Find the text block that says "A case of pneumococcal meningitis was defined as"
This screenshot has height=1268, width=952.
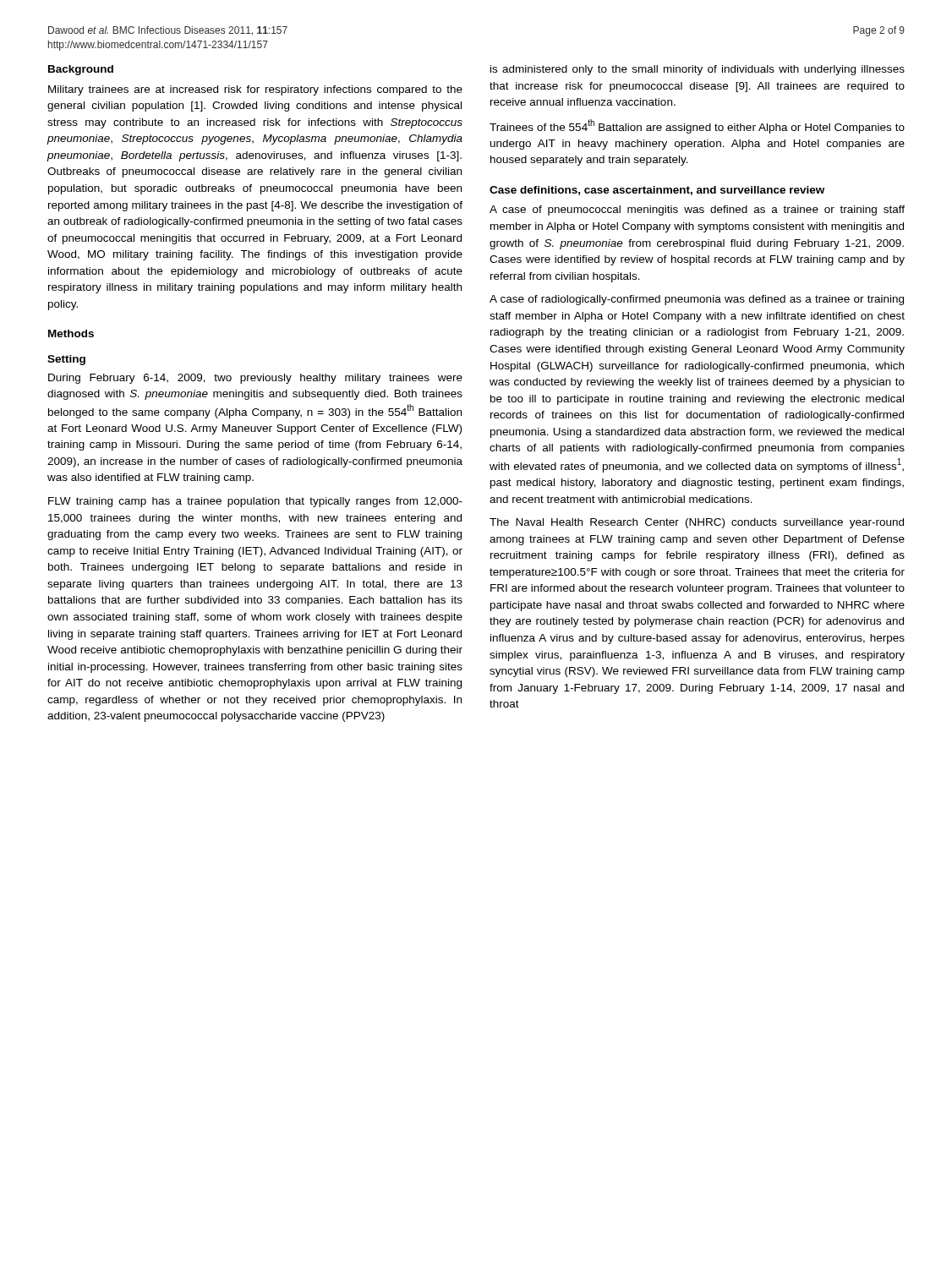[x=697, y=243]
